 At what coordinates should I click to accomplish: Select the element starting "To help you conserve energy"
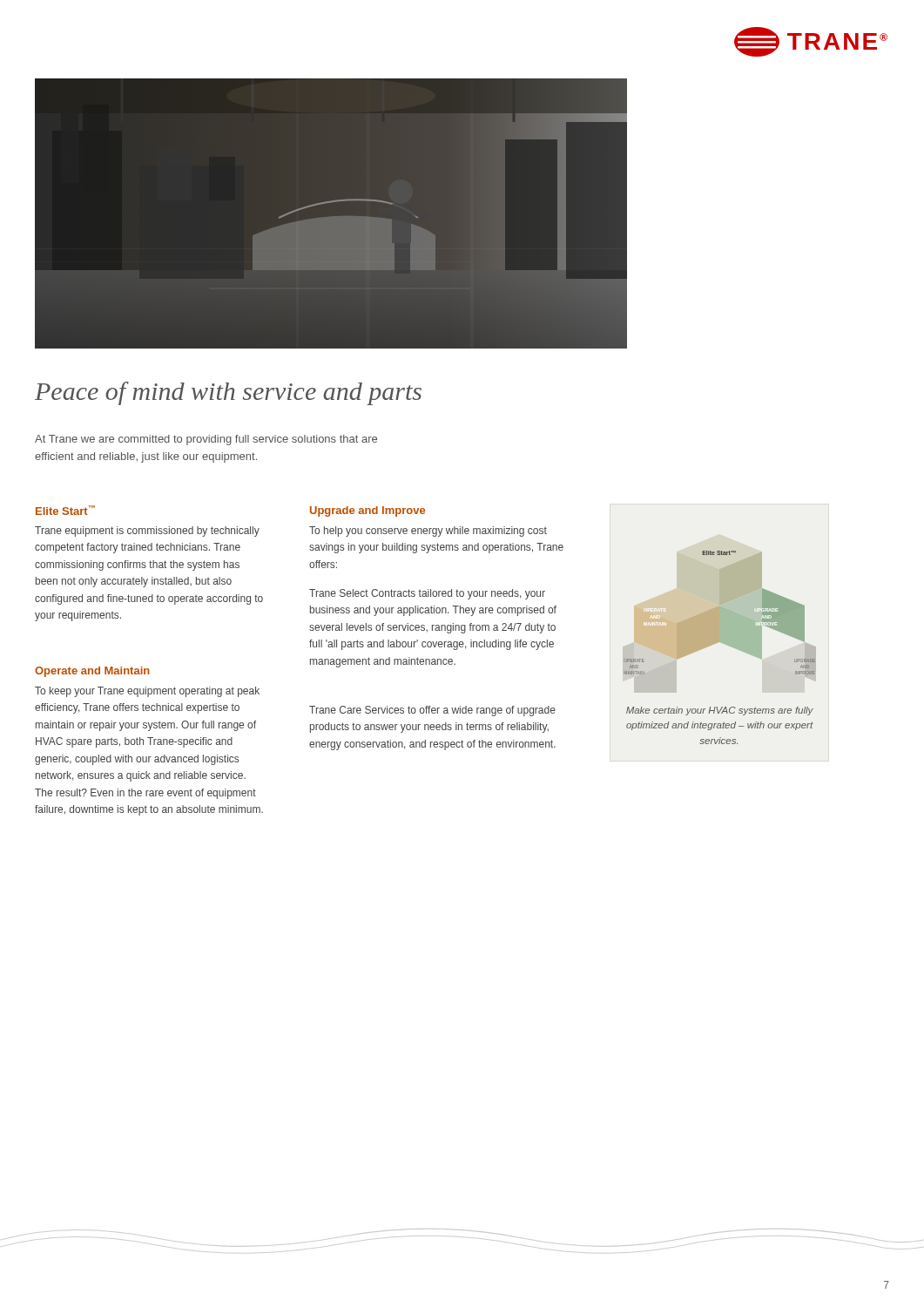(x=440, y=548)
